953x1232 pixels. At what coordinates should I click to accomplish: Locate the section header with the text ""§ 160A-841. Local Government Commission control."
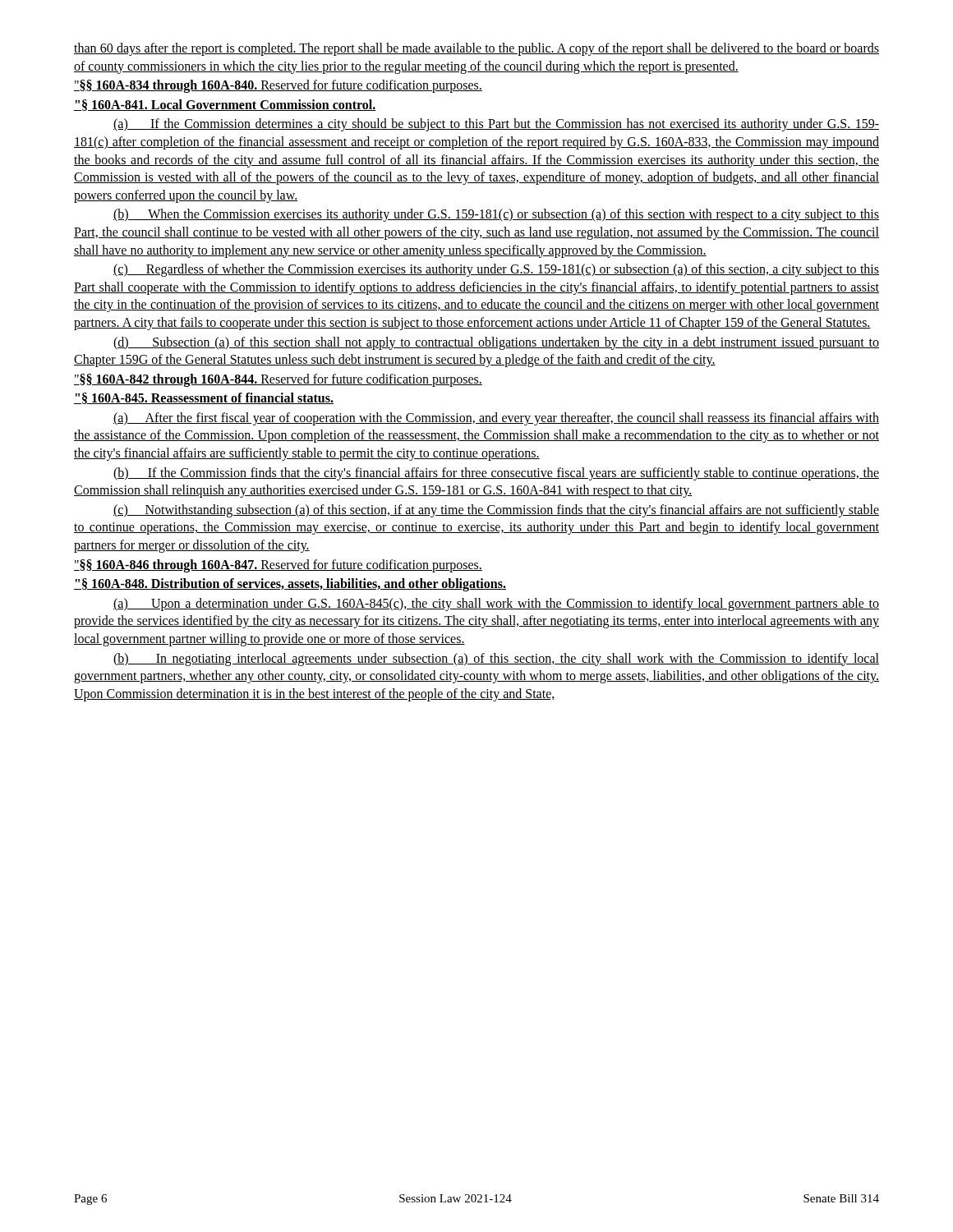pos(225,105)
